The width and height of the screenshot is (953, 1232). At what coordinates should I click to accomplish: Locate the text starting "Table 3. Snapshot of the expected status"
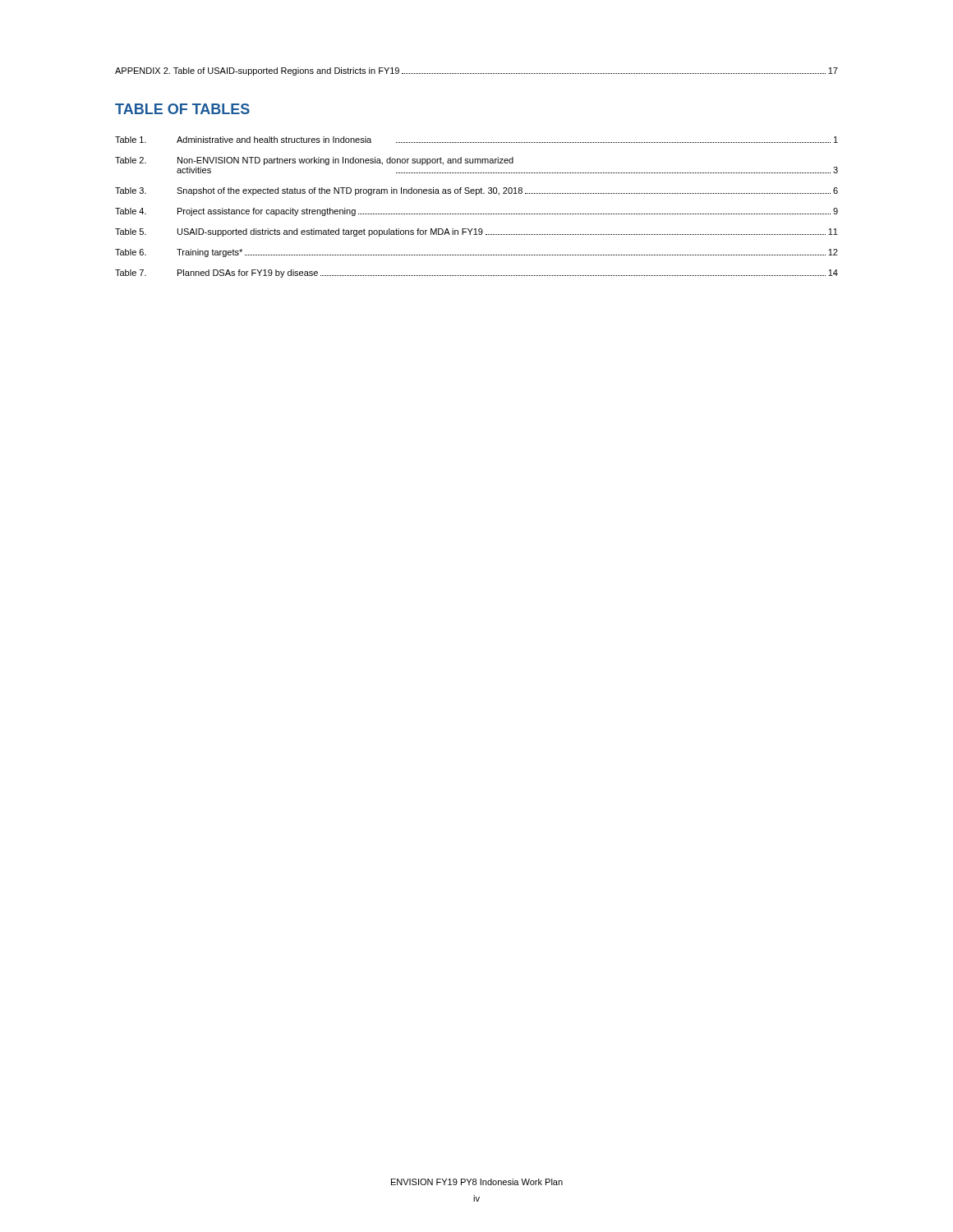click(476, 191)
